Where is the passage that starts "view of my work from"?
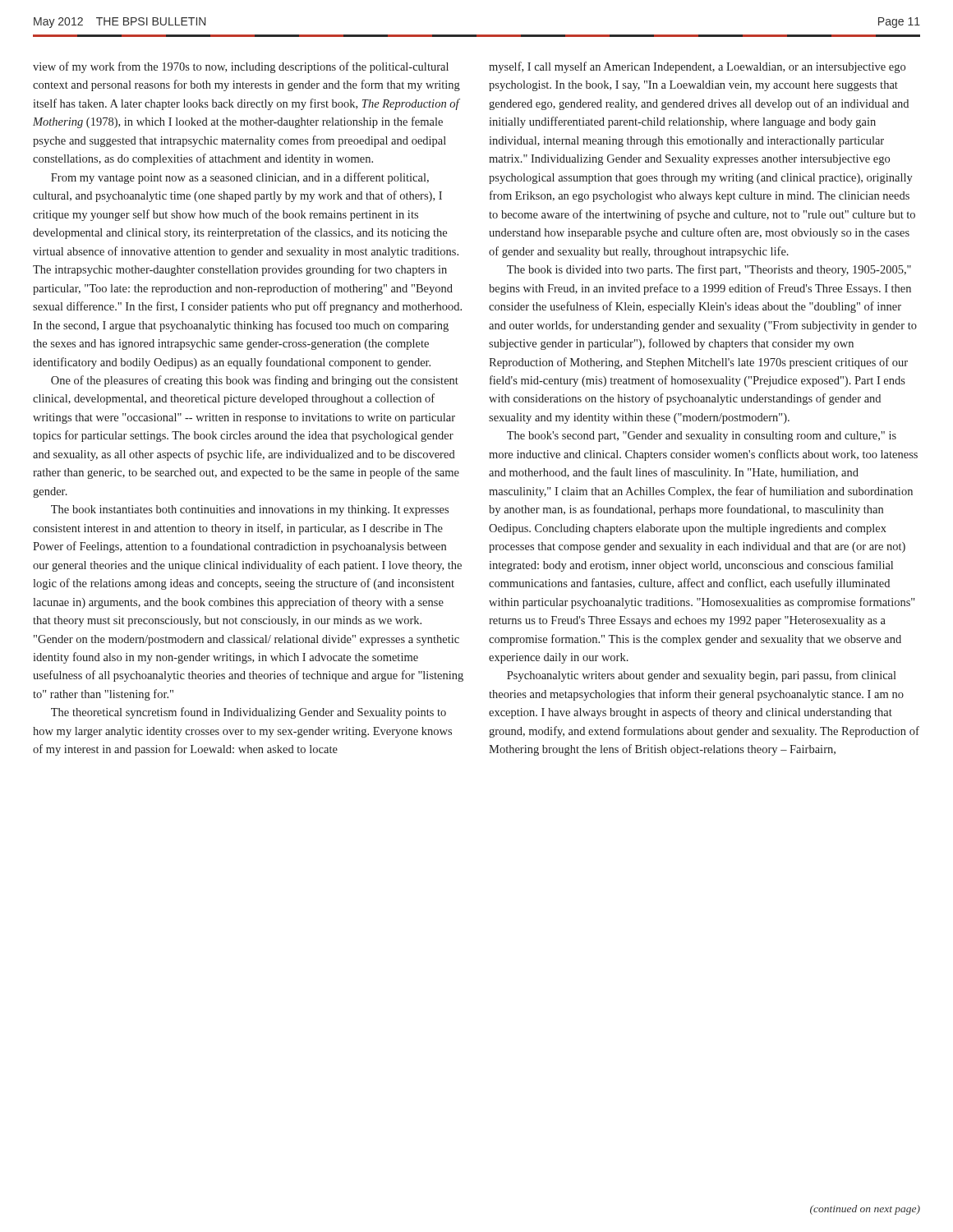Viewport: 953px width, 1232px height. click(249, 408)
